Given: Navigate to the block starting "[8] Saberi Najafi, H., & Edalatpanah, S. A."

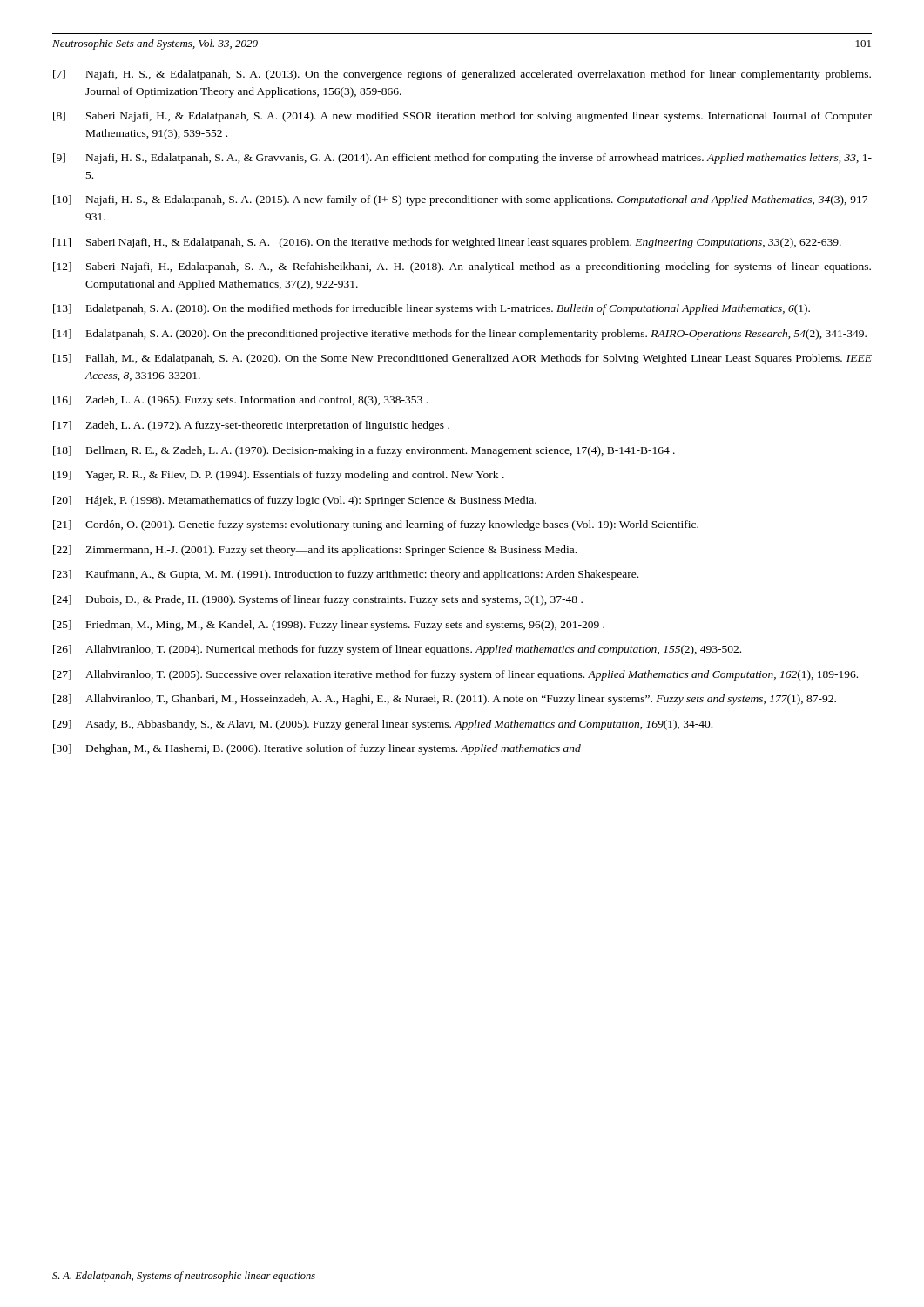Looking at the screenshot, I should pyautogui.click(x=462, y=124).
